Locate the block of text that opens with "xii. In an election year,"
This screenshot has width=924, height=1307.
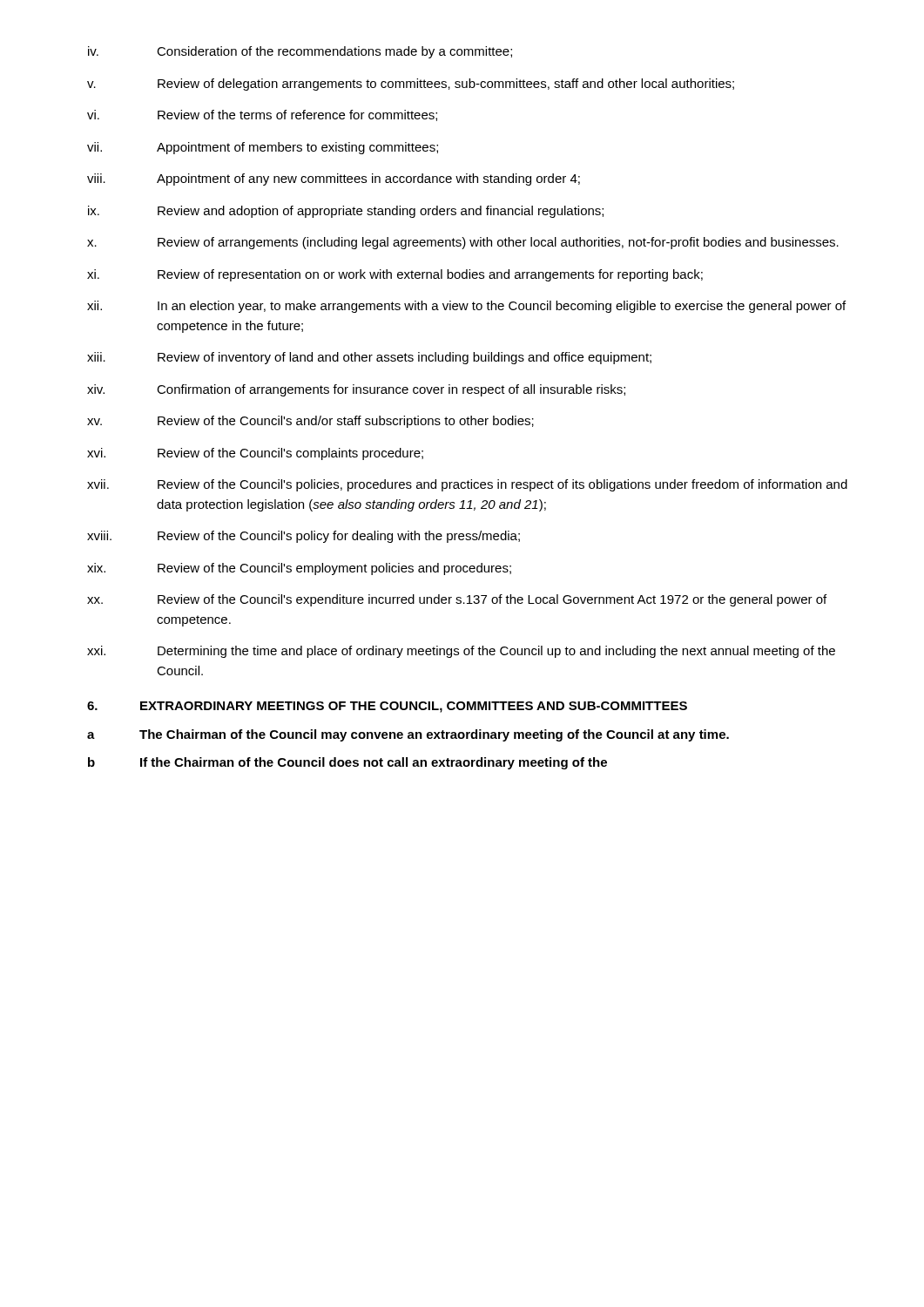click(x=471, y=316)
